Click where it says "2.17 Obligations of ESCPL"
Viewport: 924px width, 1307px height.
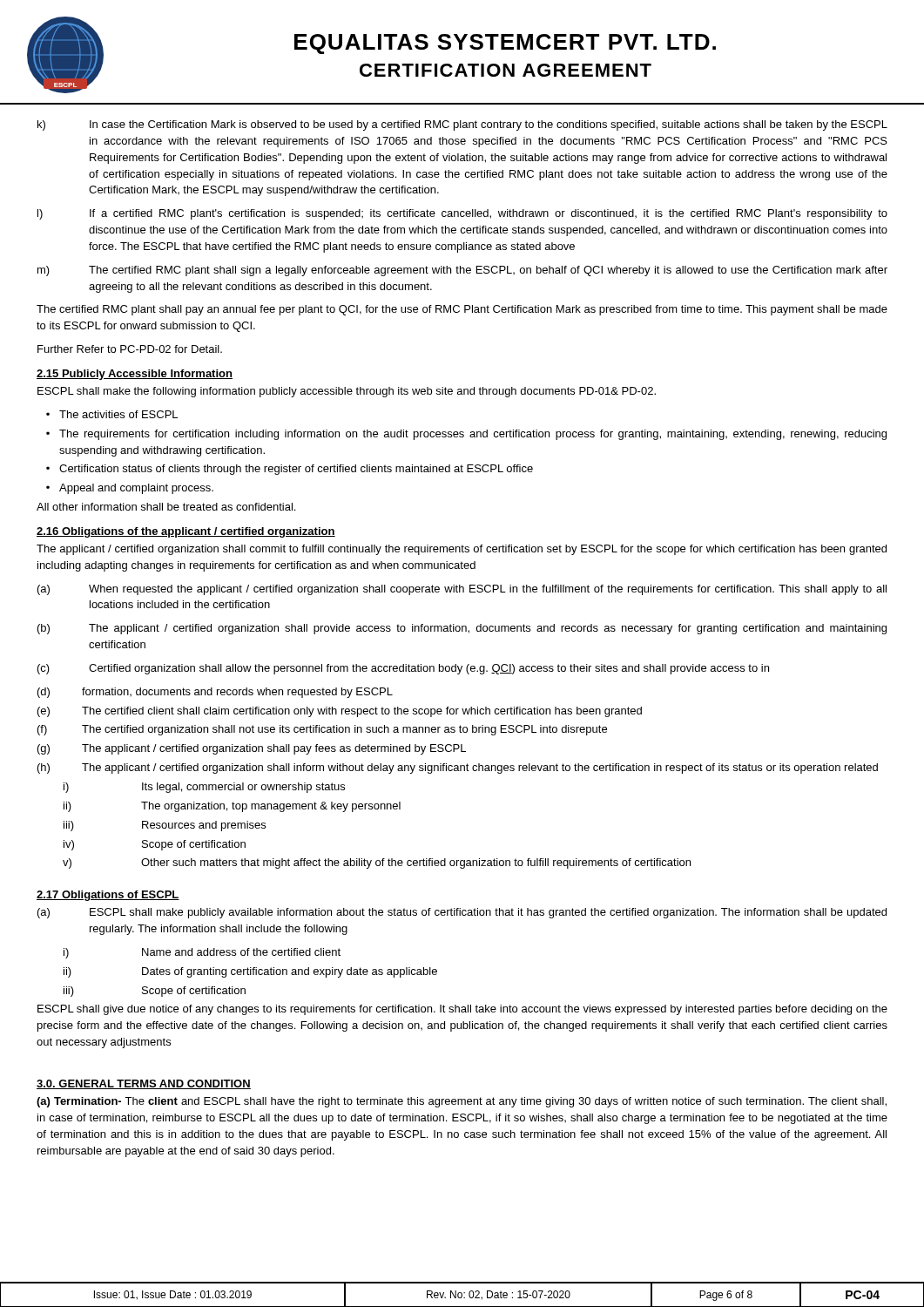point(108,896)
